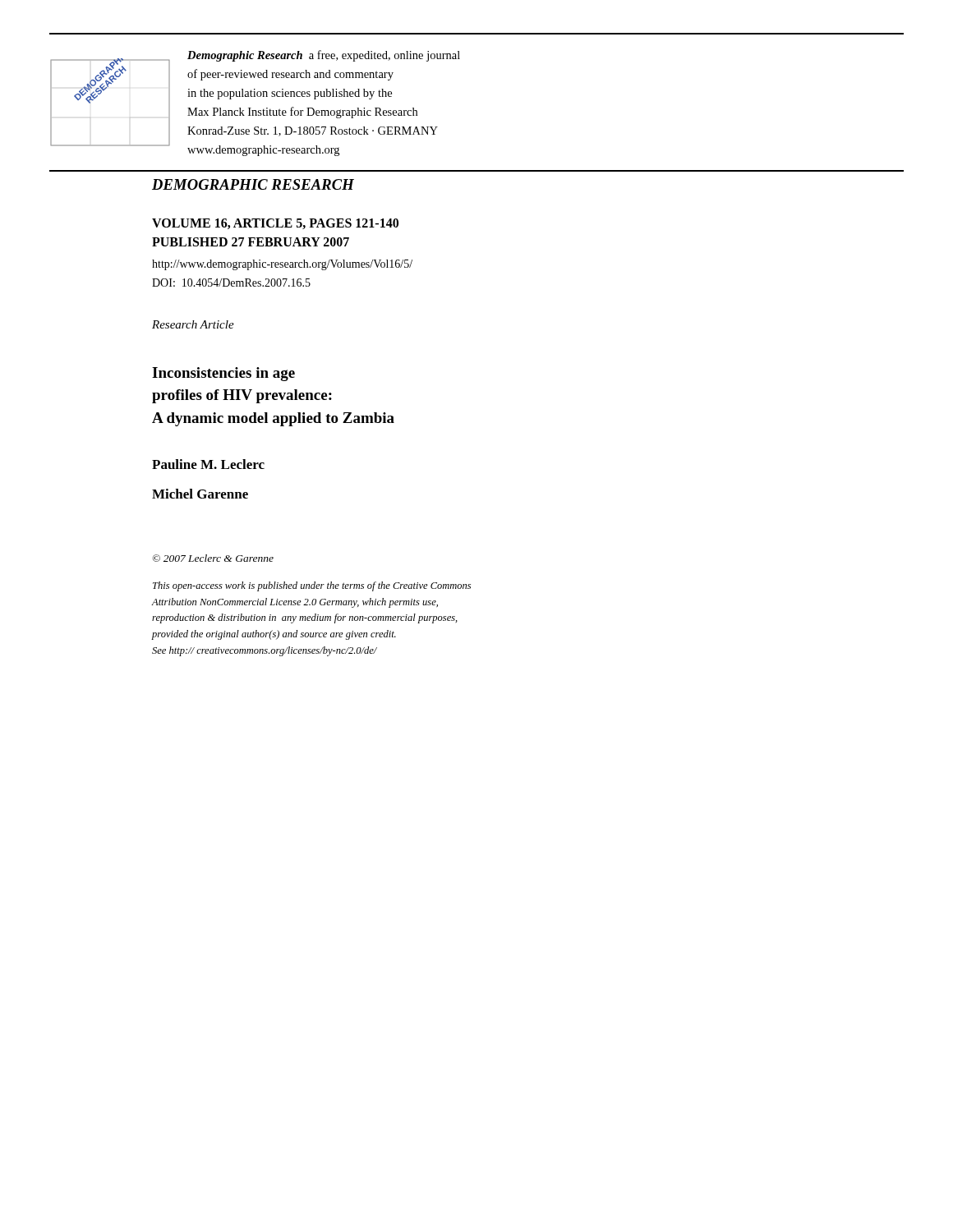
Task: Click on the region starting "VOLUME 16, ARTICLE 5, PAGES 121-140 PUBLISHED"
Action: (275, 232)
